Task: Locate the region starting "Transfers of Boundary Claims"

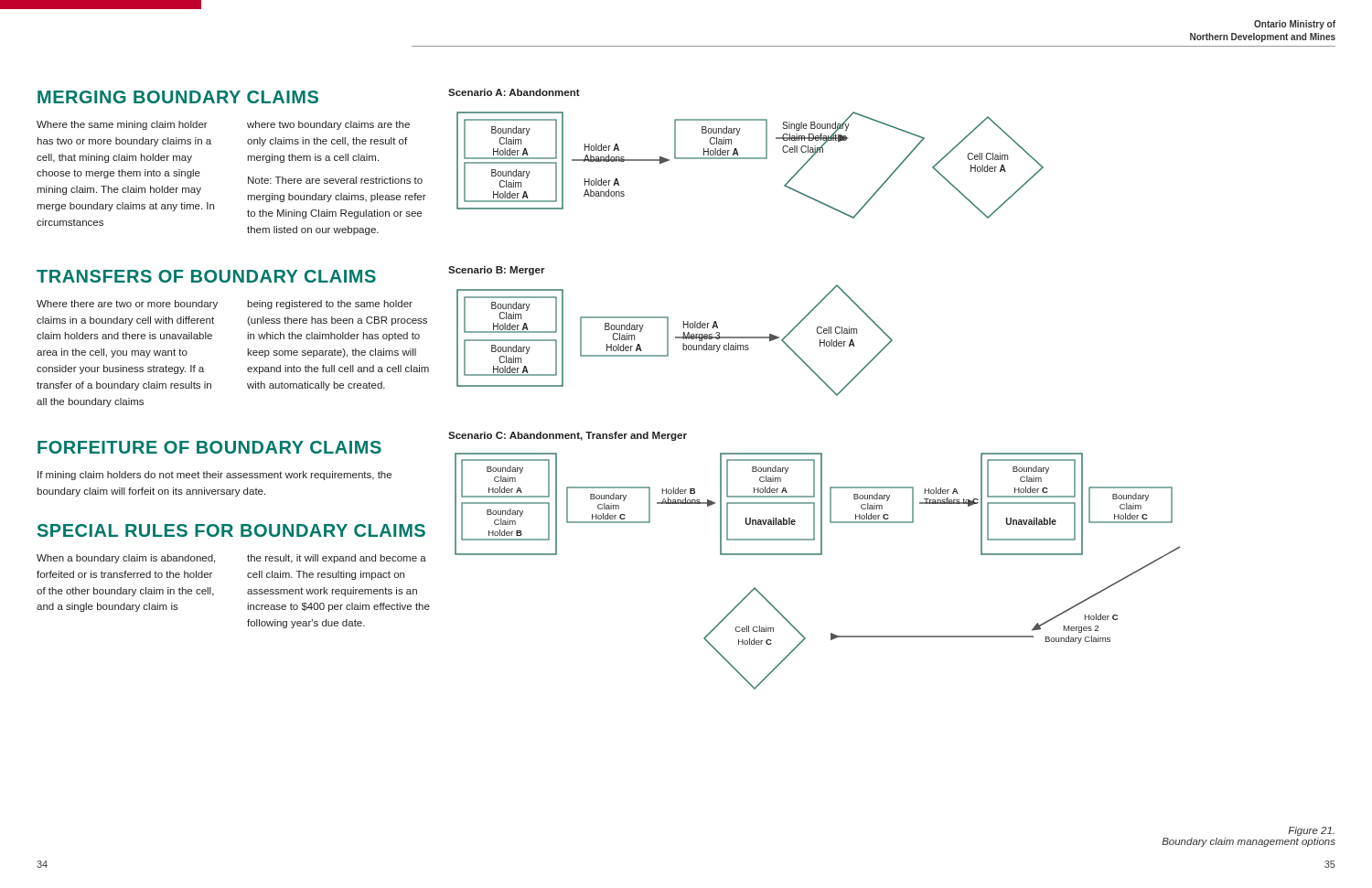Action: (x=233, y=276)
